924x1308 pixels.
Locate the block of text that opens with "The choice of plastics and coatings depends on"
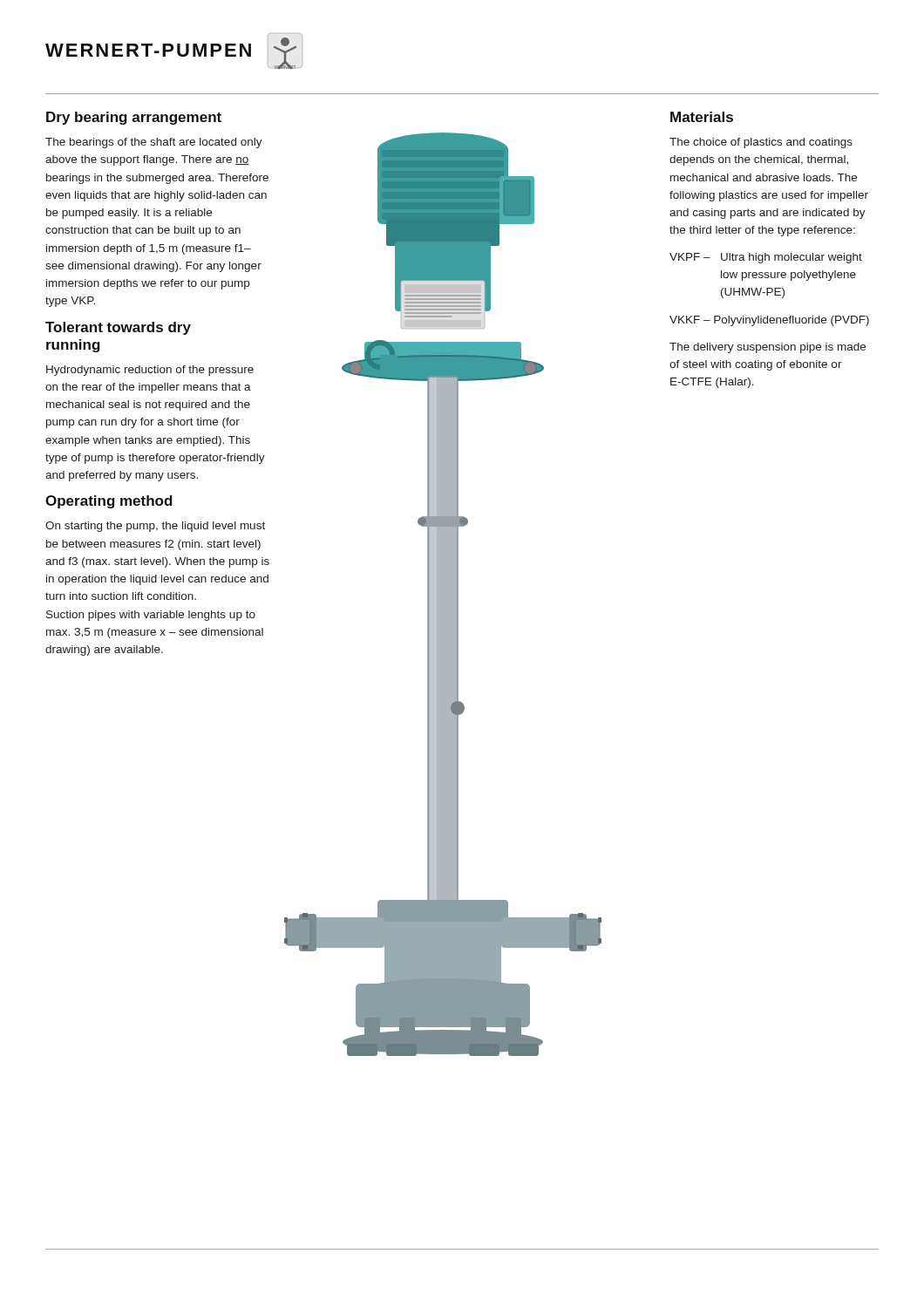pyautogui.click(x=774, y=186)
